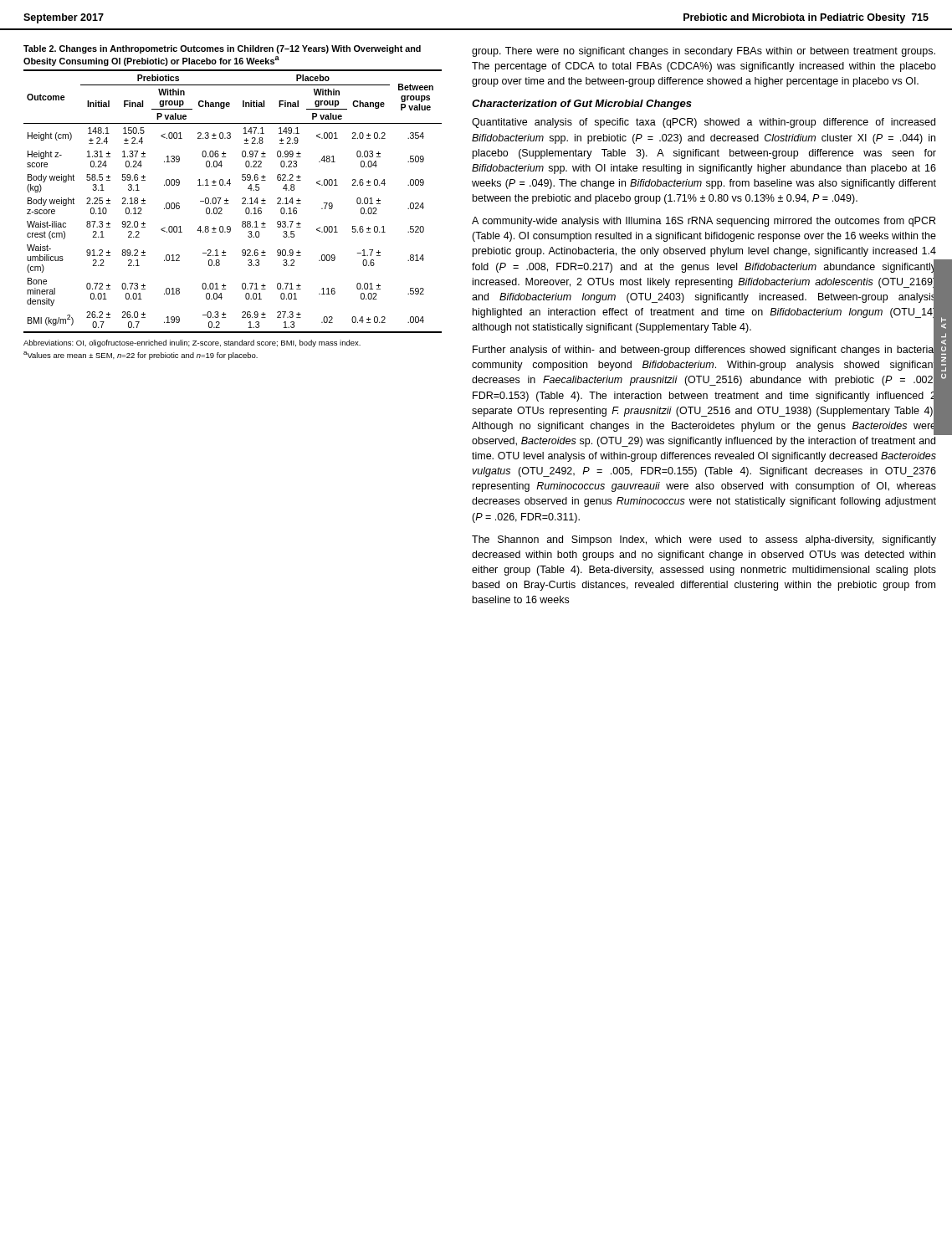Click on the table containing "Between groups P"

click(x=233, y=202)
